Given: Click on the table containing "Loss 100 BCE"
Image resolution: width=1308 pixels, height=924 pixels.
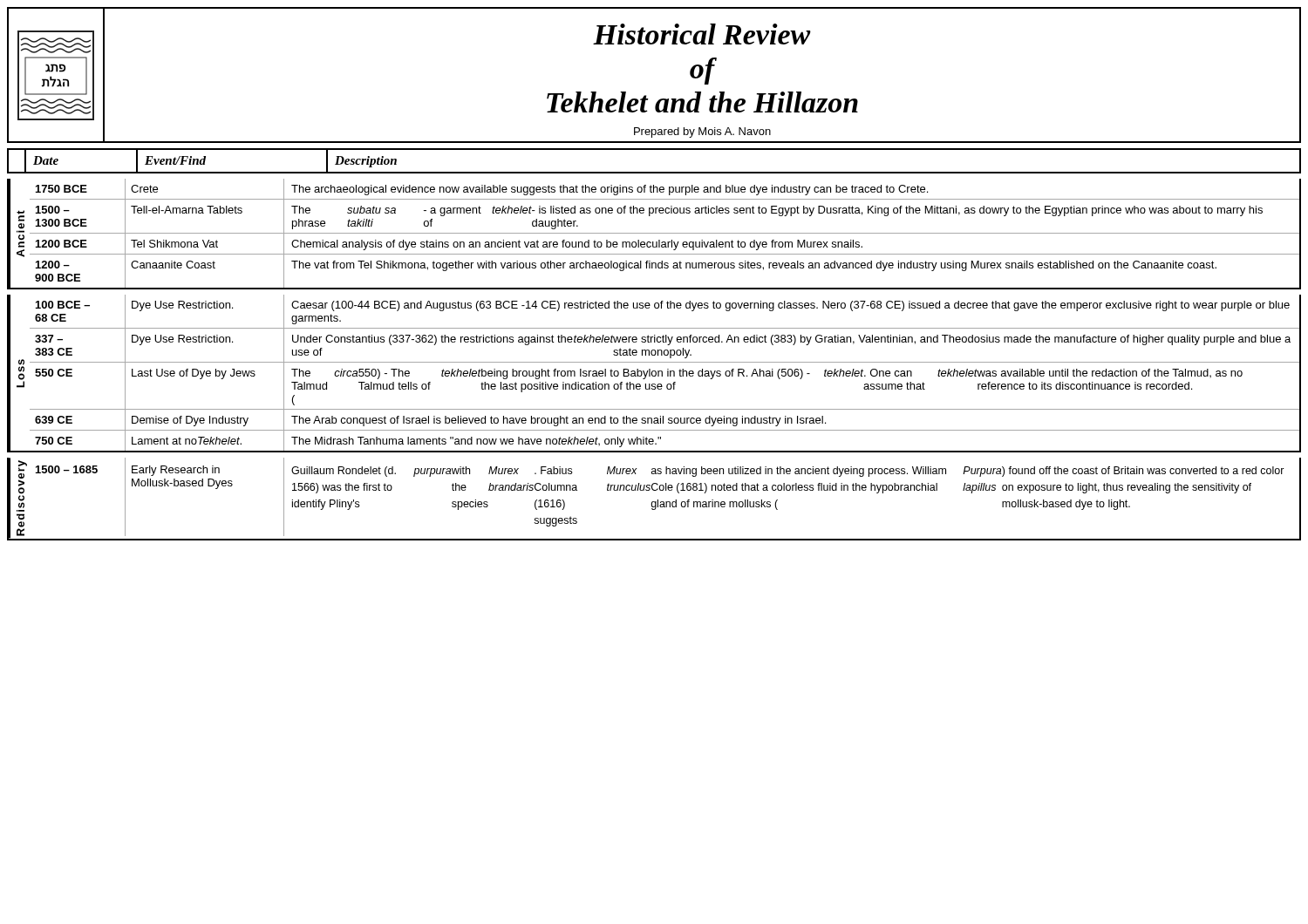Looking at the screenshot, I should click(654, 374).
